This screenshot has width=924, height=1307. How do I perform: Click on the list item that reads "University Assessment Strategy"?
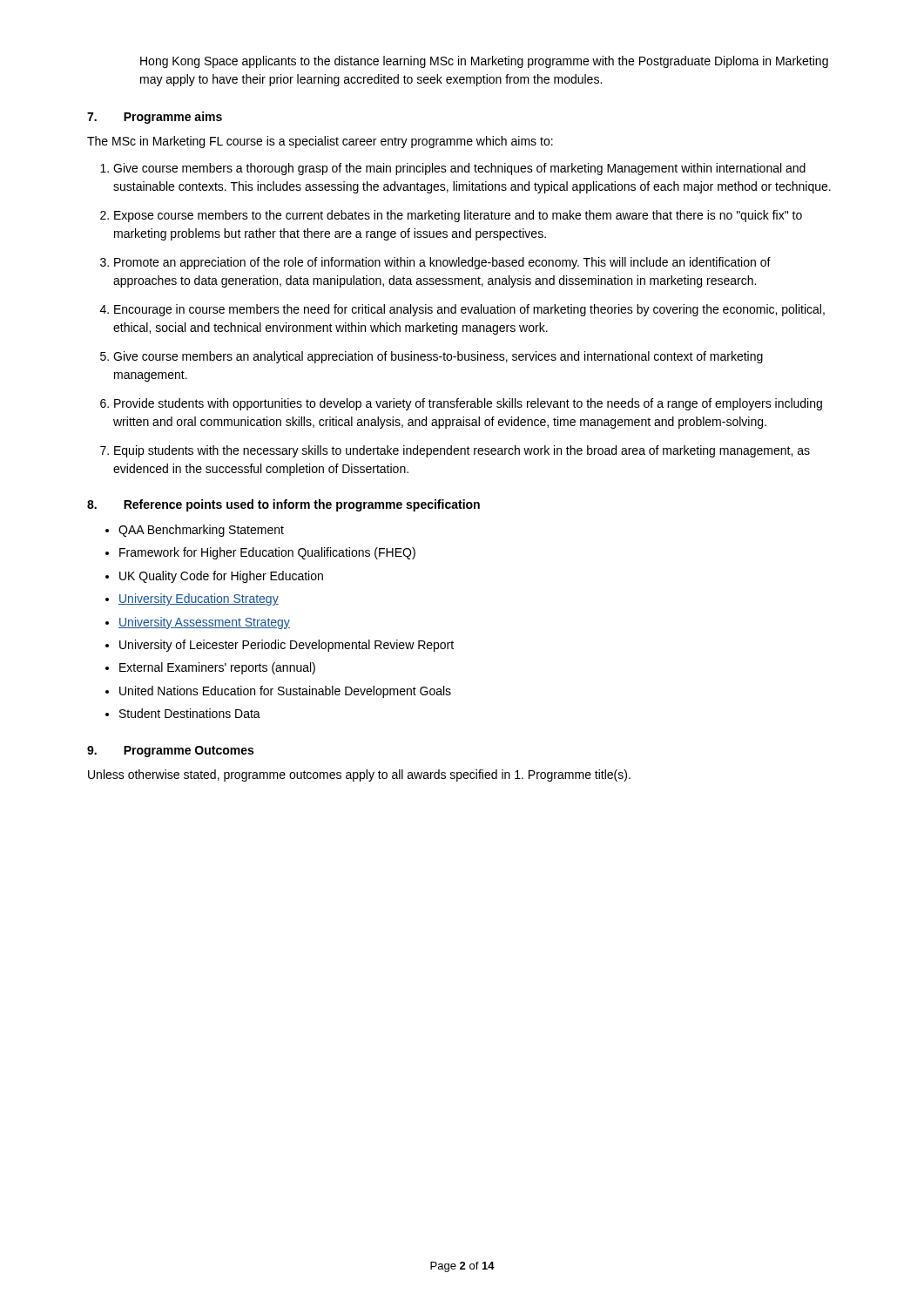click(x=204, y=622)
